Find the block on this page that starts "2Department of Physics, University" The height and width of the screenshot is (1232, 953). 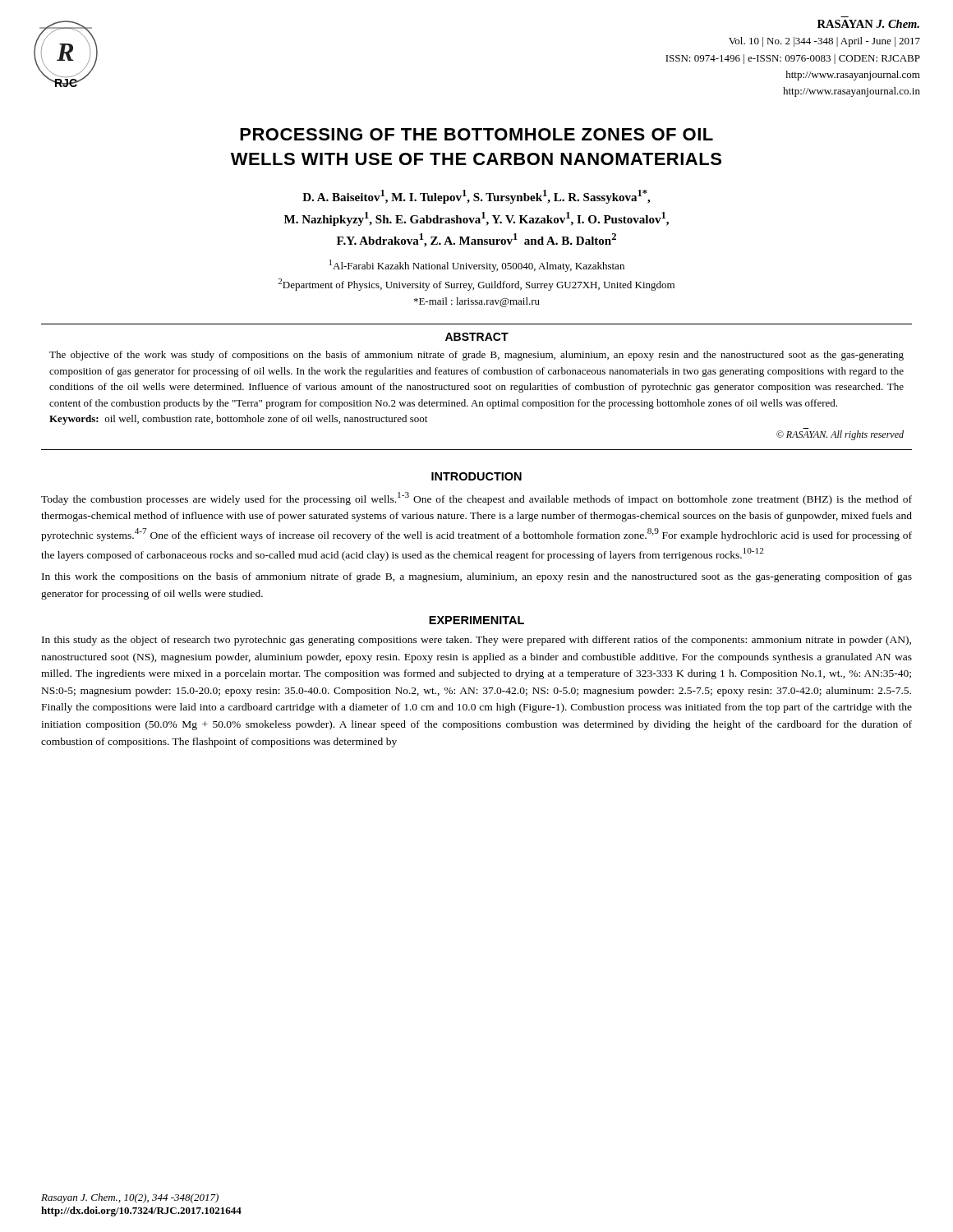click(x=476, y=283)
